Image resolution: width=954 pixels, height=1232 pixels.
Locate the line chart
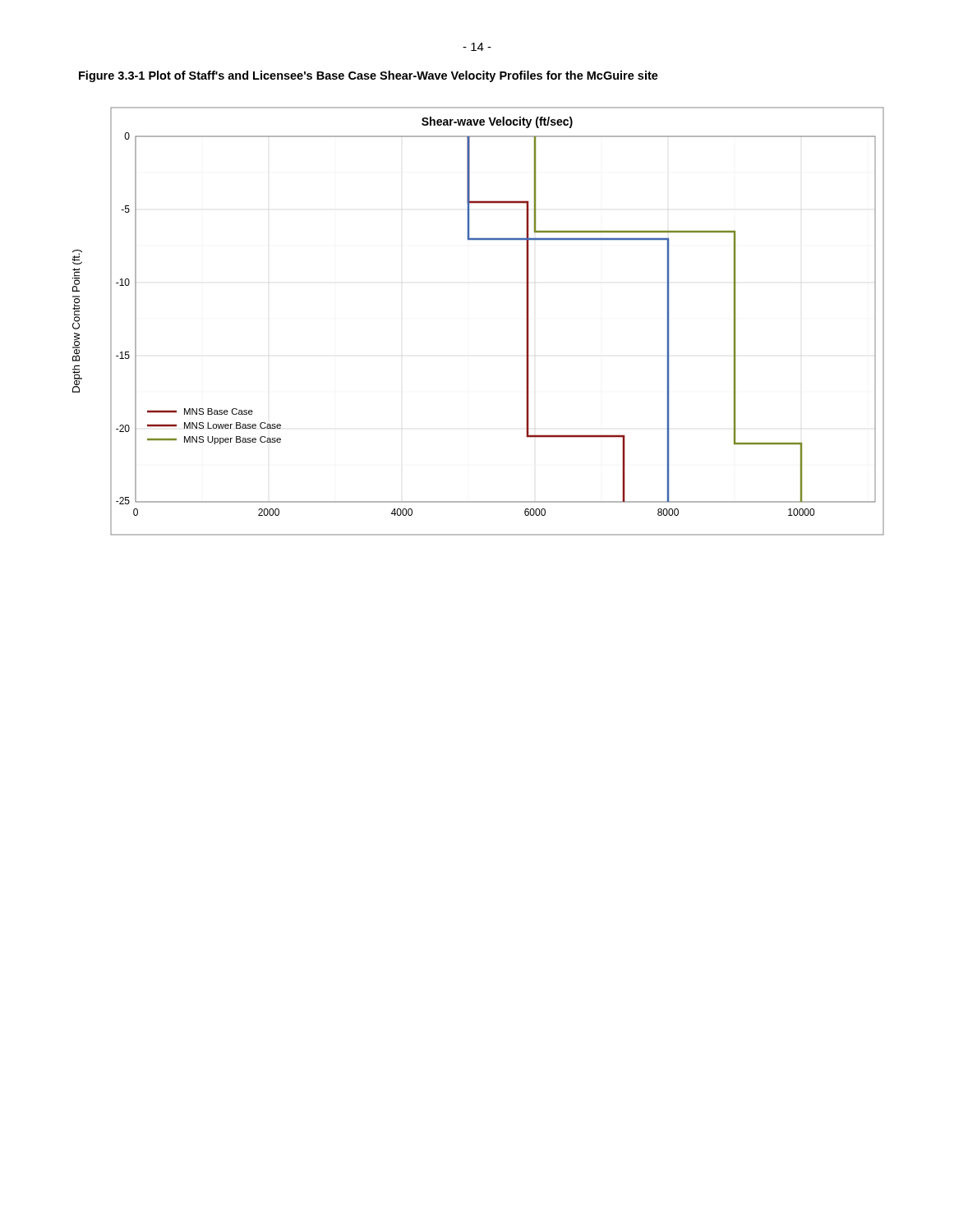[477, 333]
